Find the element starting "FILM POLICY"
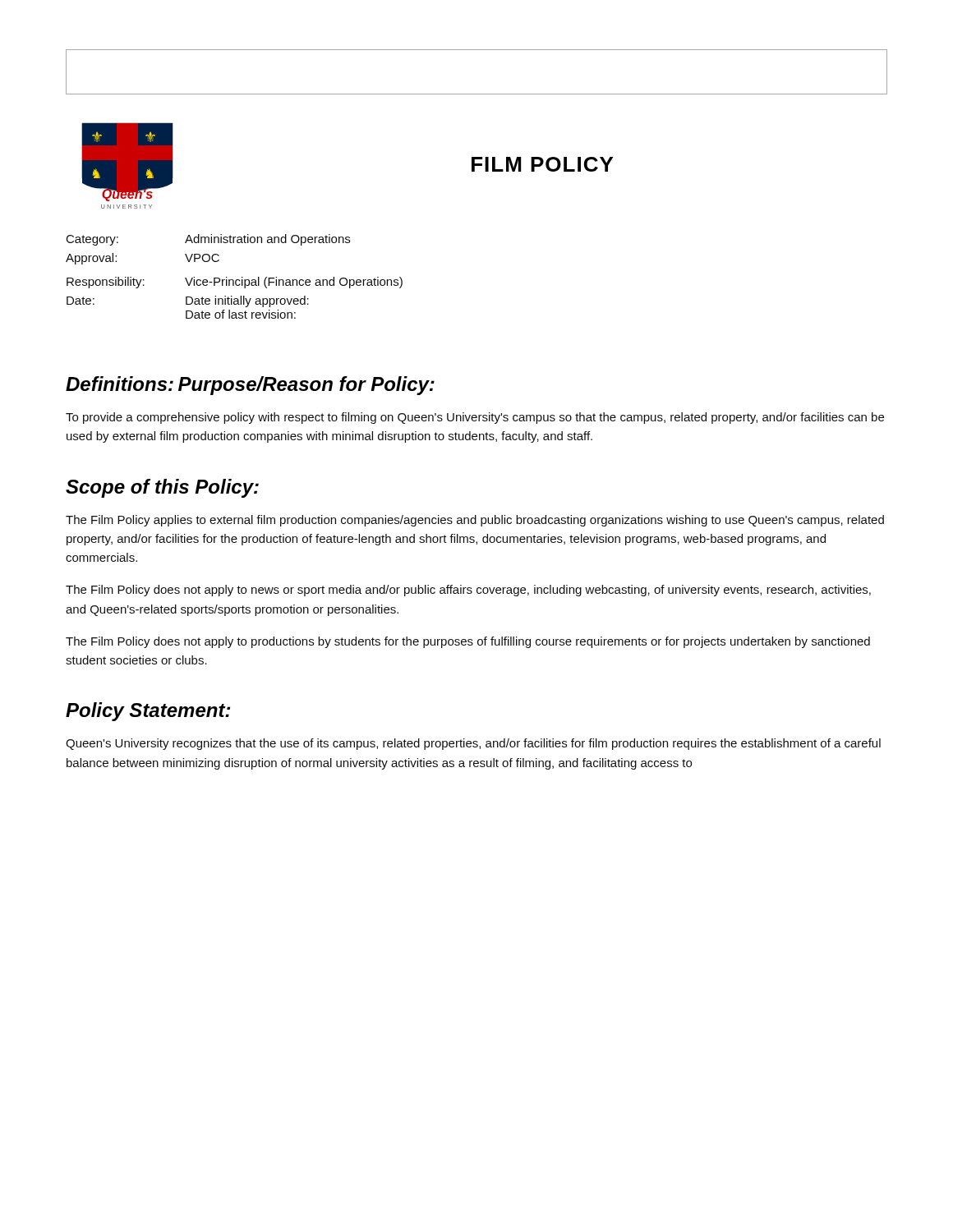Image resolution: width=953 pixels, height=1232 pixels. (x=542, y=164)
